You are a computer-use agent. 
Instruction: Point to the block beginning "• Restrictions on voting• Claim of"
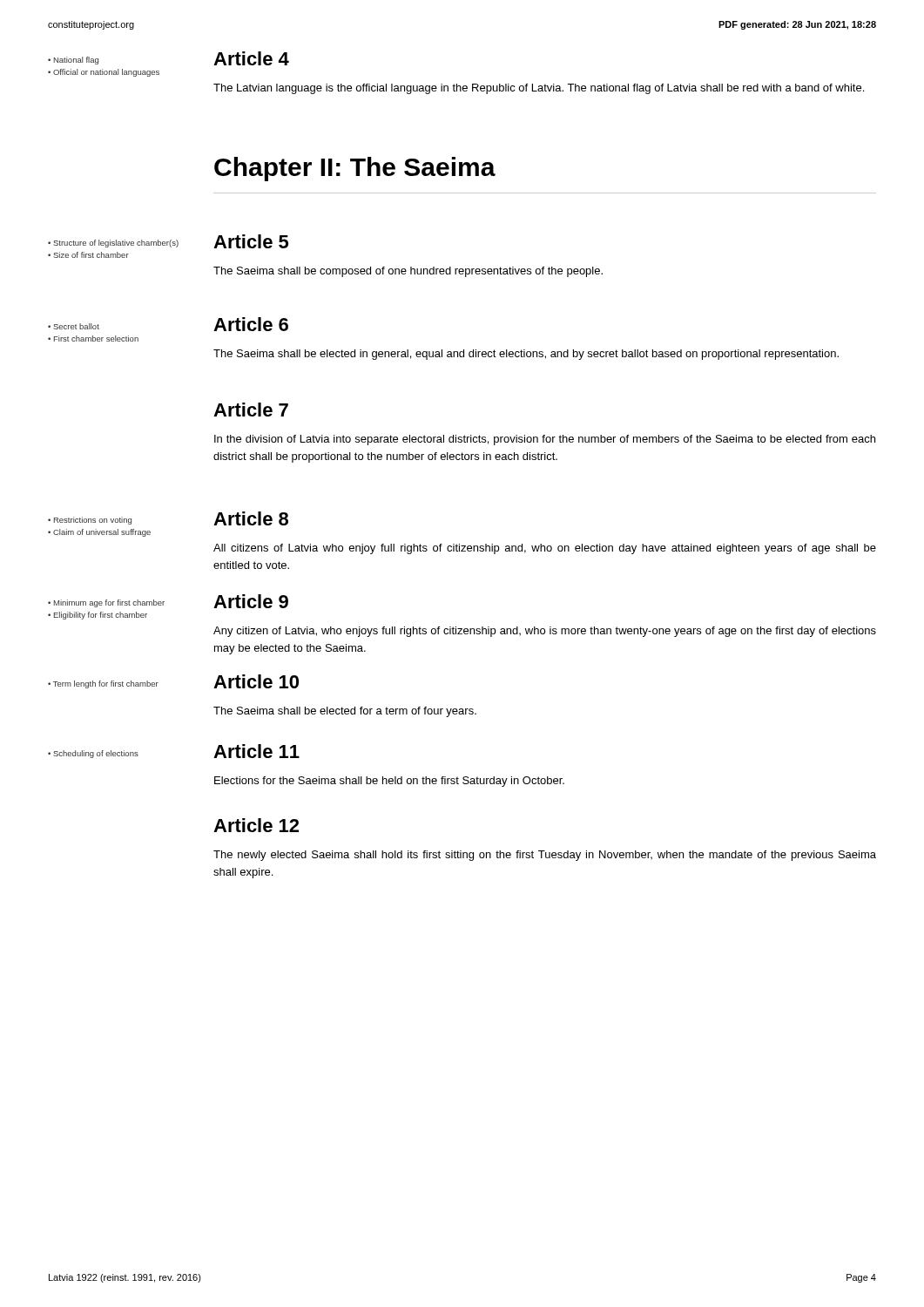(x=99, y=526)
